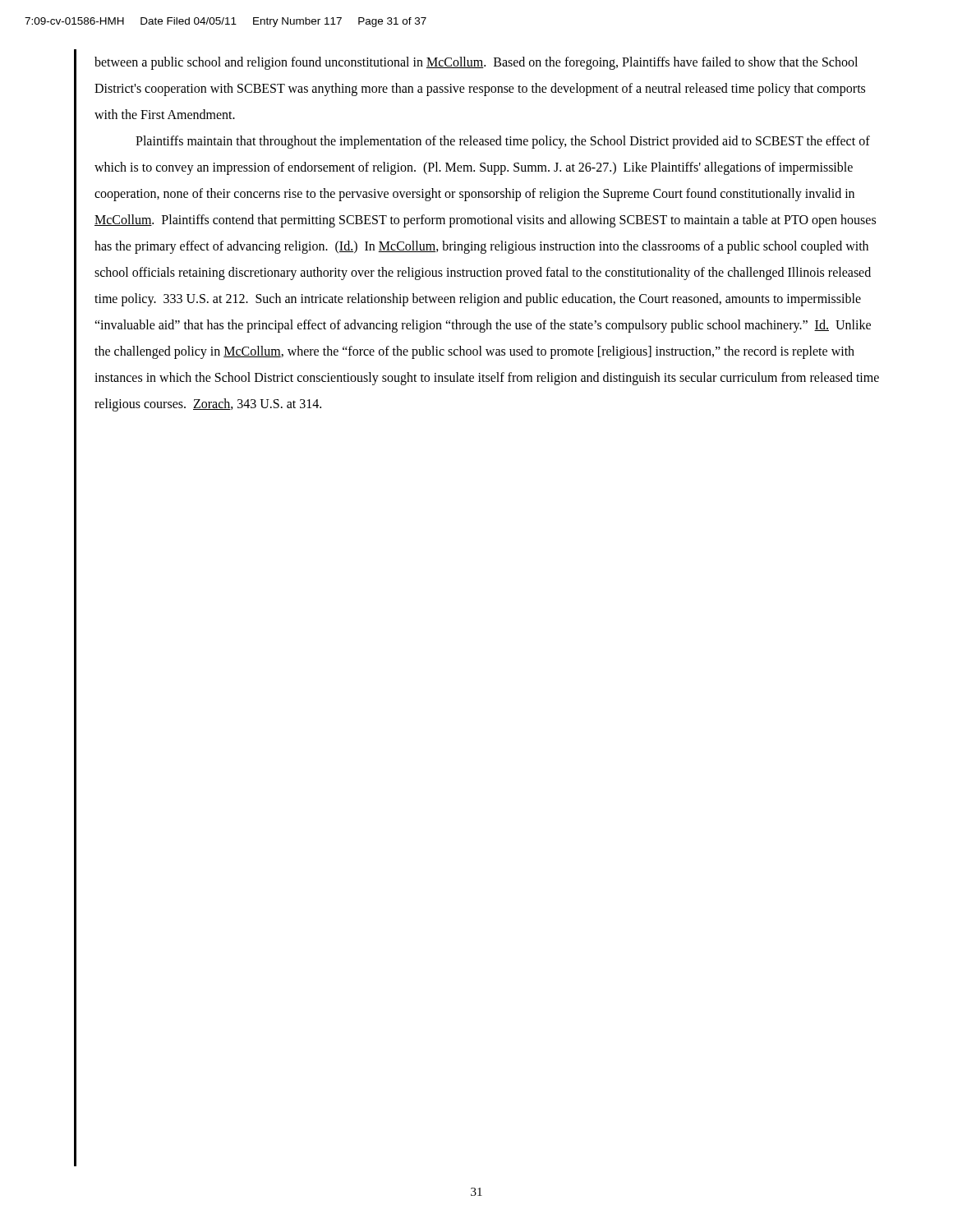
Task: Point to the element starting "between a public school and religion found unconstitutional"
Action: (x=480, y=88)
